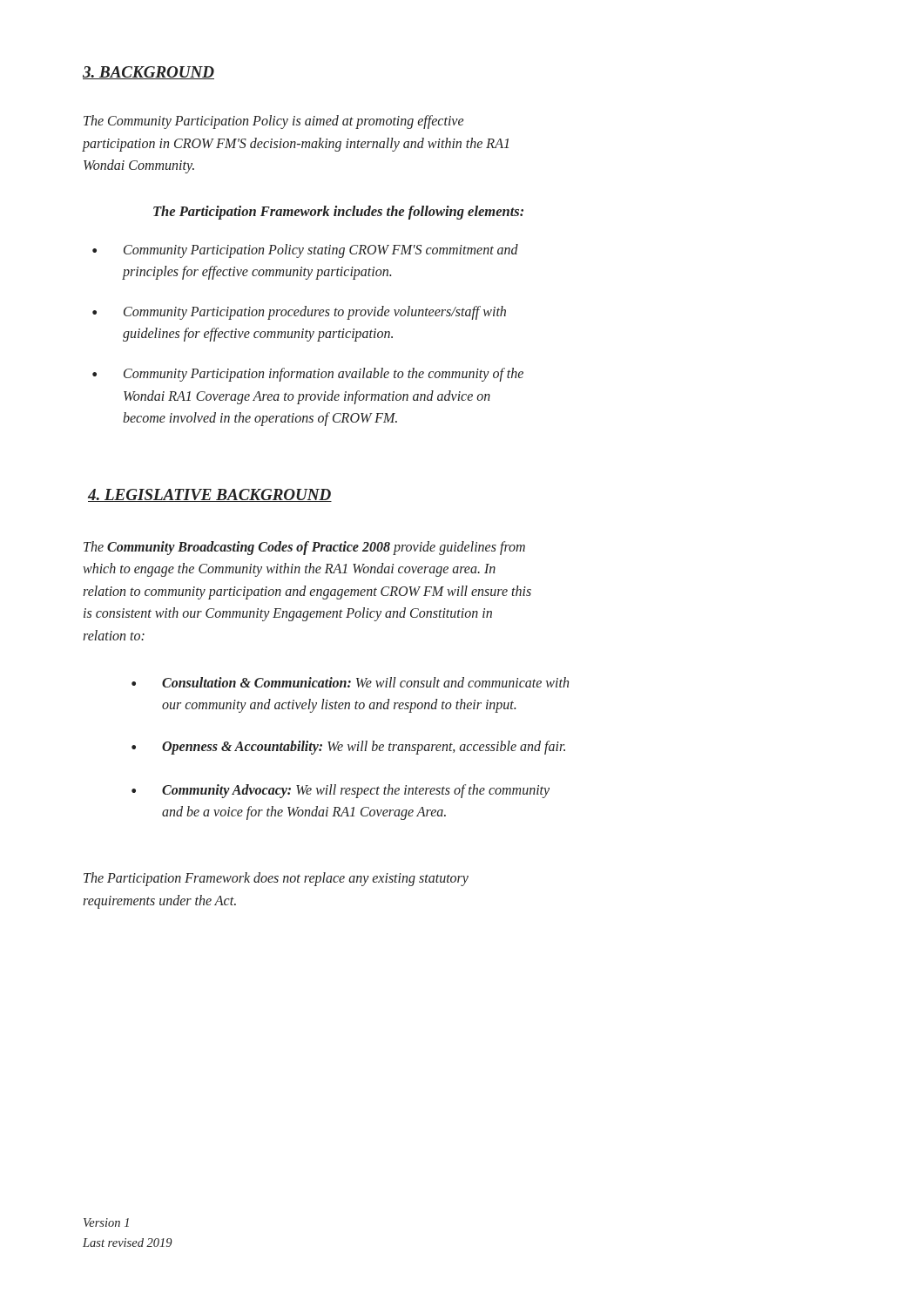
Task: Click the passage that begins "• Community Advocacy: We will respect the interests"
Action: [x=486, y=801]
